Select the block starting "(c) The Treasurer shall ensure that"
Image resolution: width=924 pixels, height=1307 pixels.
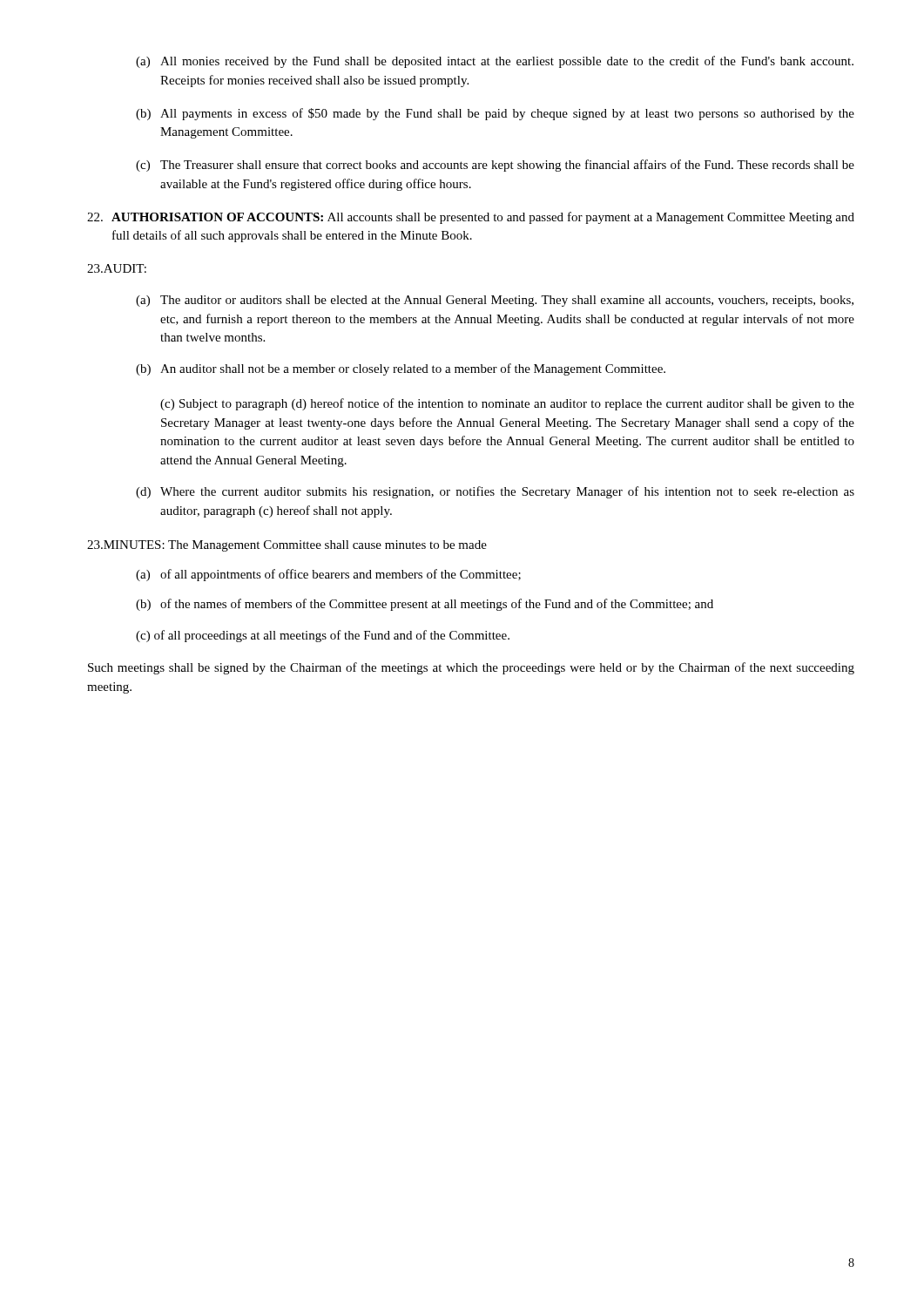(x=495, y=175)
